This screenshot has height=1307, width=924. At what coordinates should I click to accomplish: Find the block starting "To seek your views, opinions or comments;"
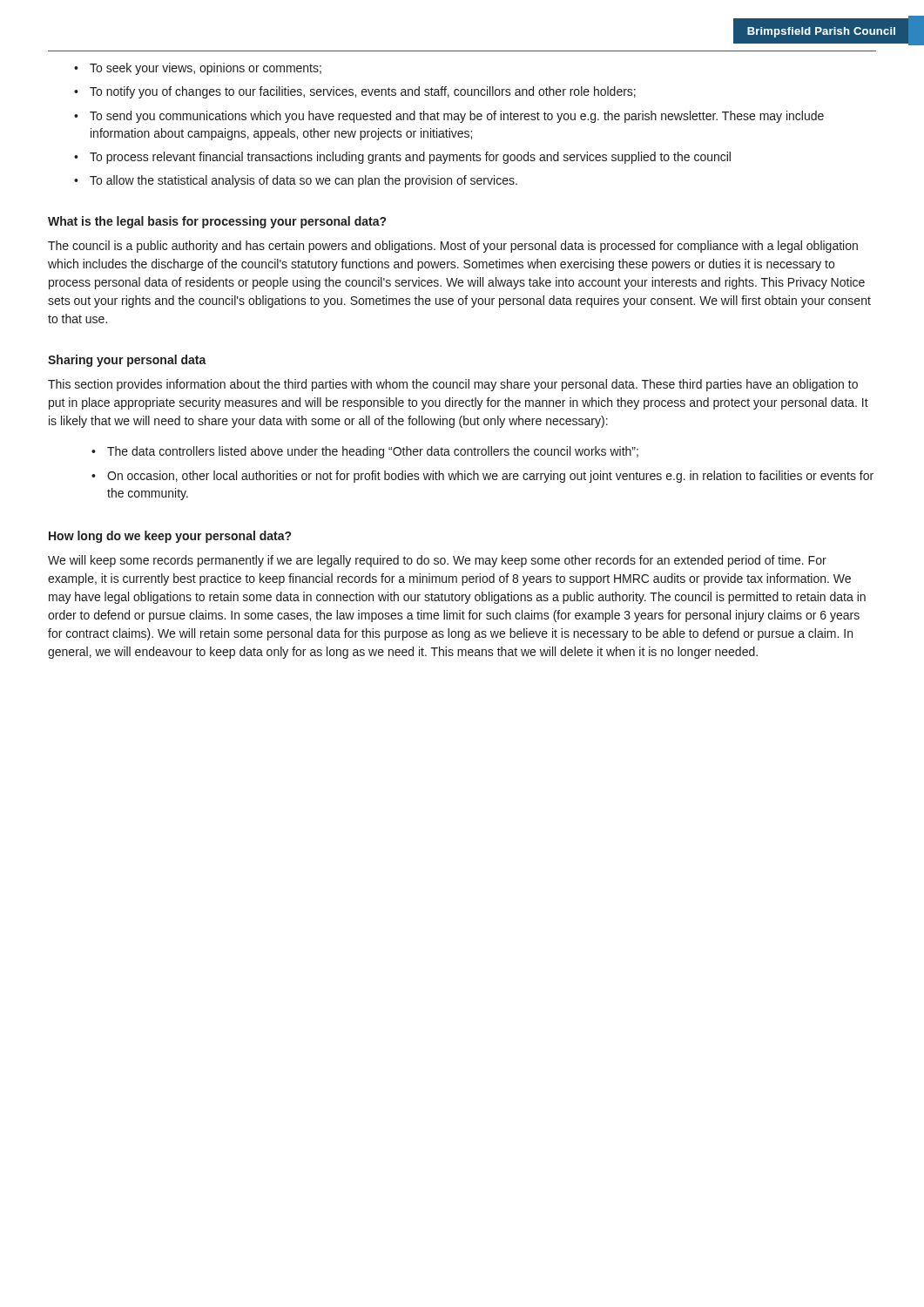tap(198, 69)
